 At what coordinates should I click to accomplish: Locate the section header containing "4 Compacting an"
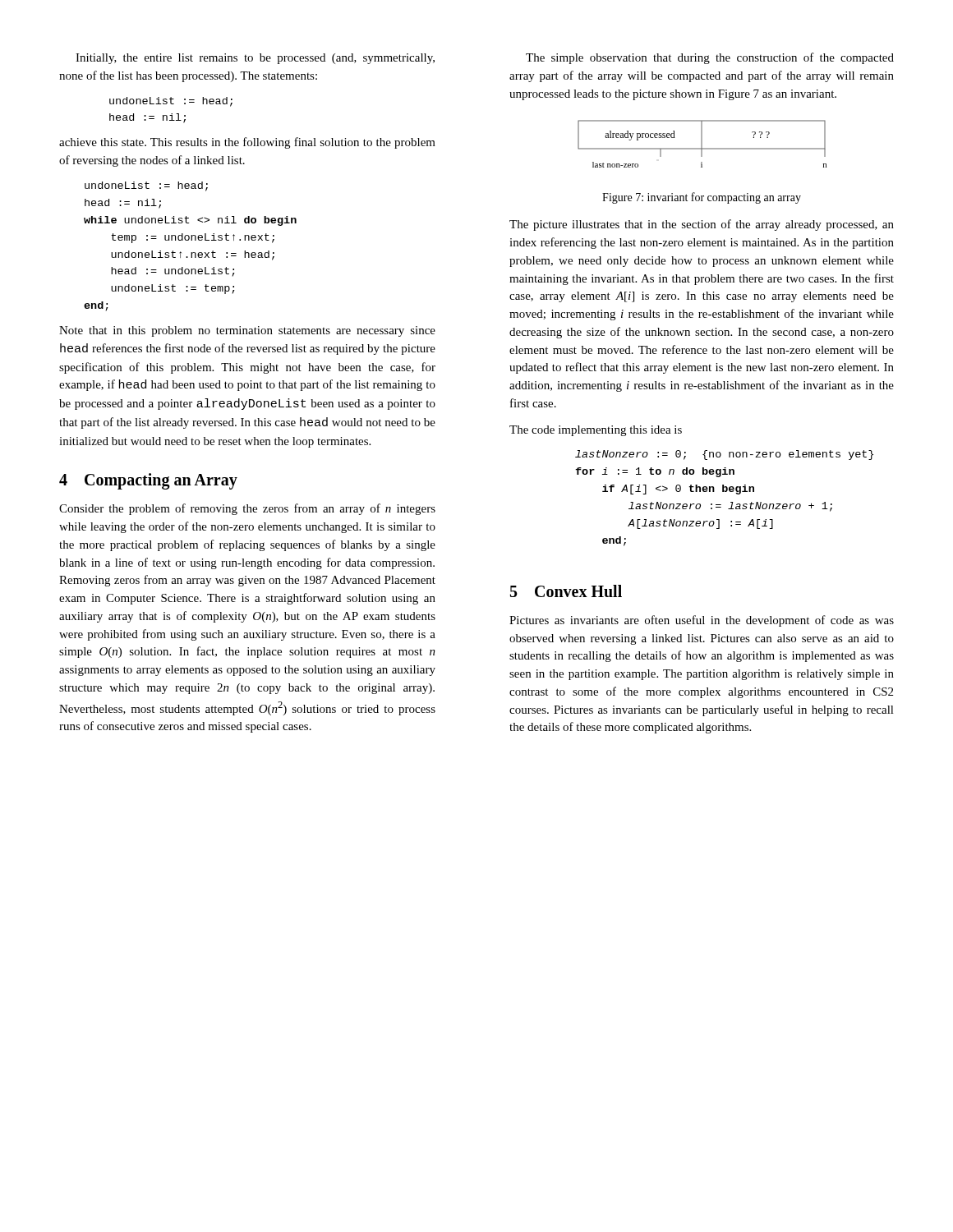[x=247, y=480]
